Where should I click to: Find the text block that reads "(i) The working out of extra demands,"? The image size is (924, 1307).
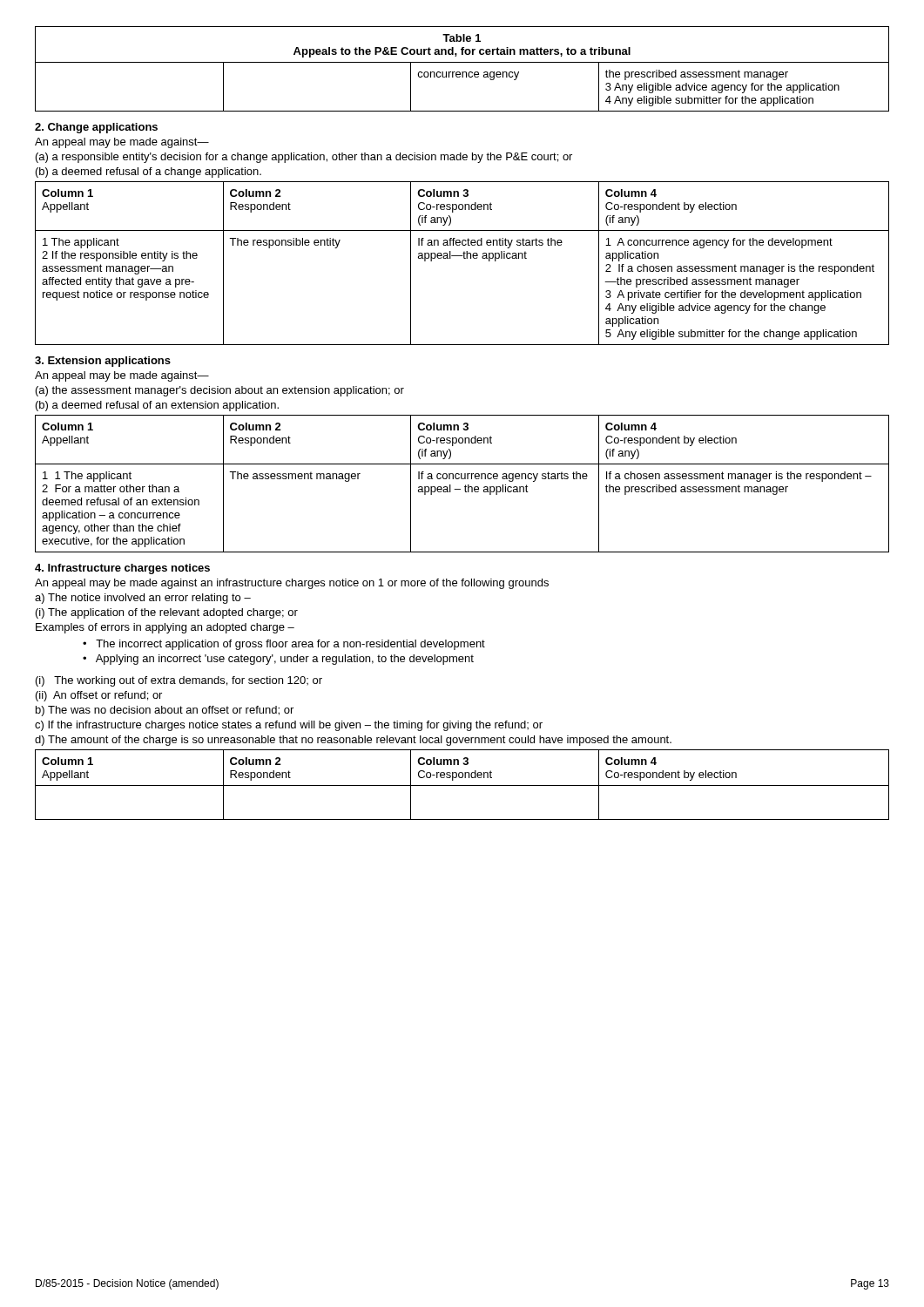pyautogui.click(x=462, y=710)
